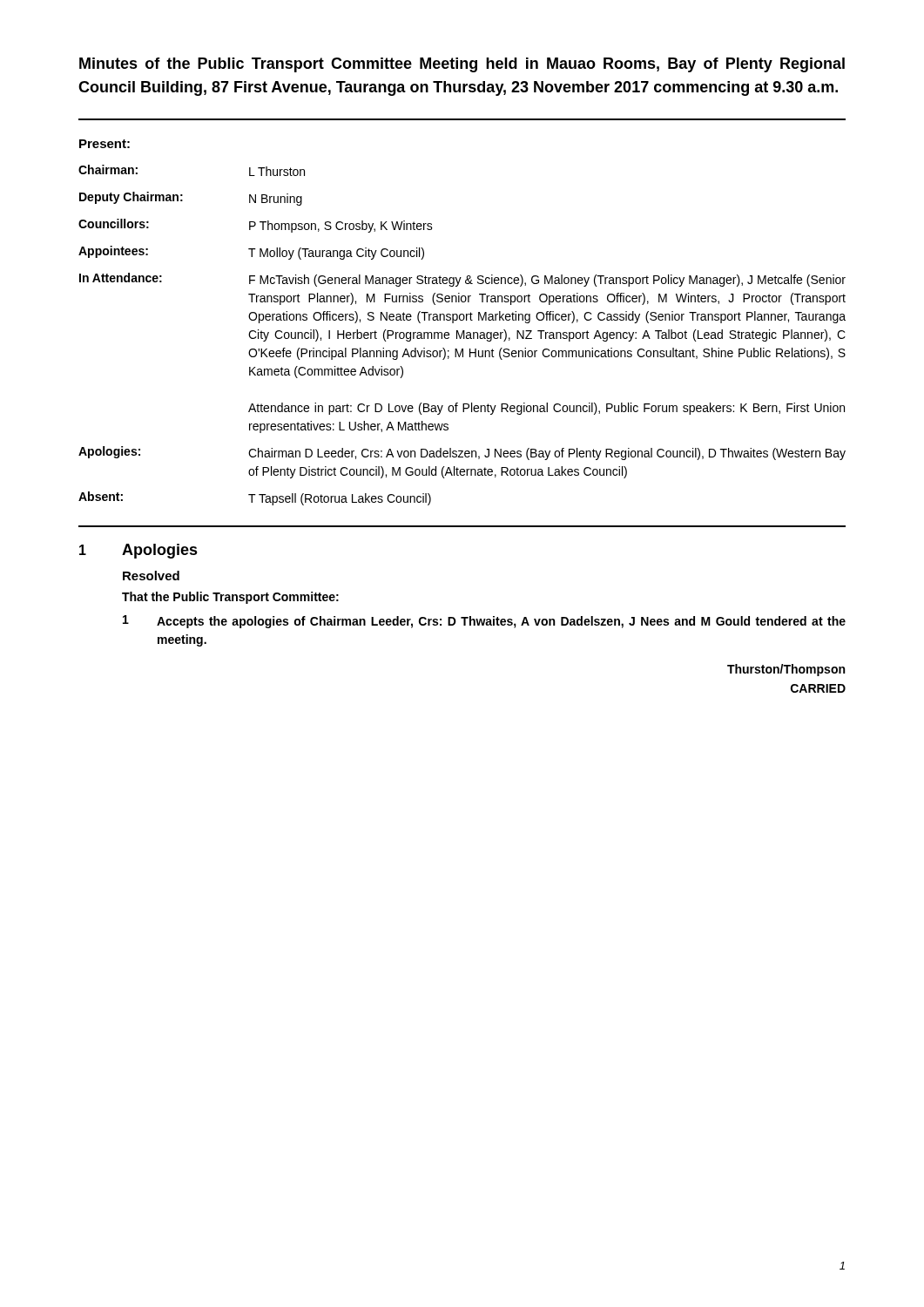
Task: Select the element starting "Present: Chairman: L Thurston Deputy Chairman: N"
Action: 462,322
